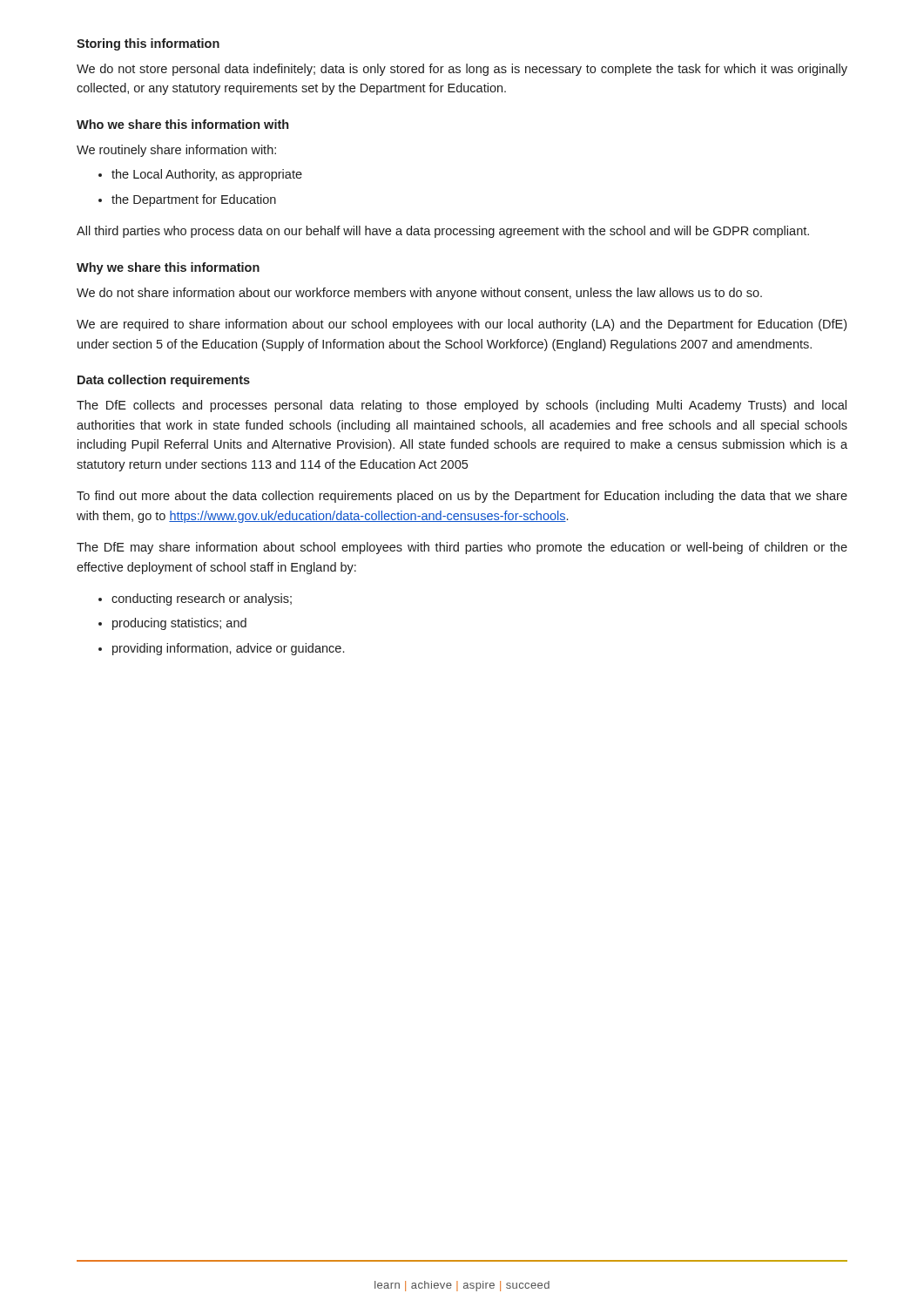
Task: Where does it say "conducting research or analysis;"?
Action: coord(202,599)
